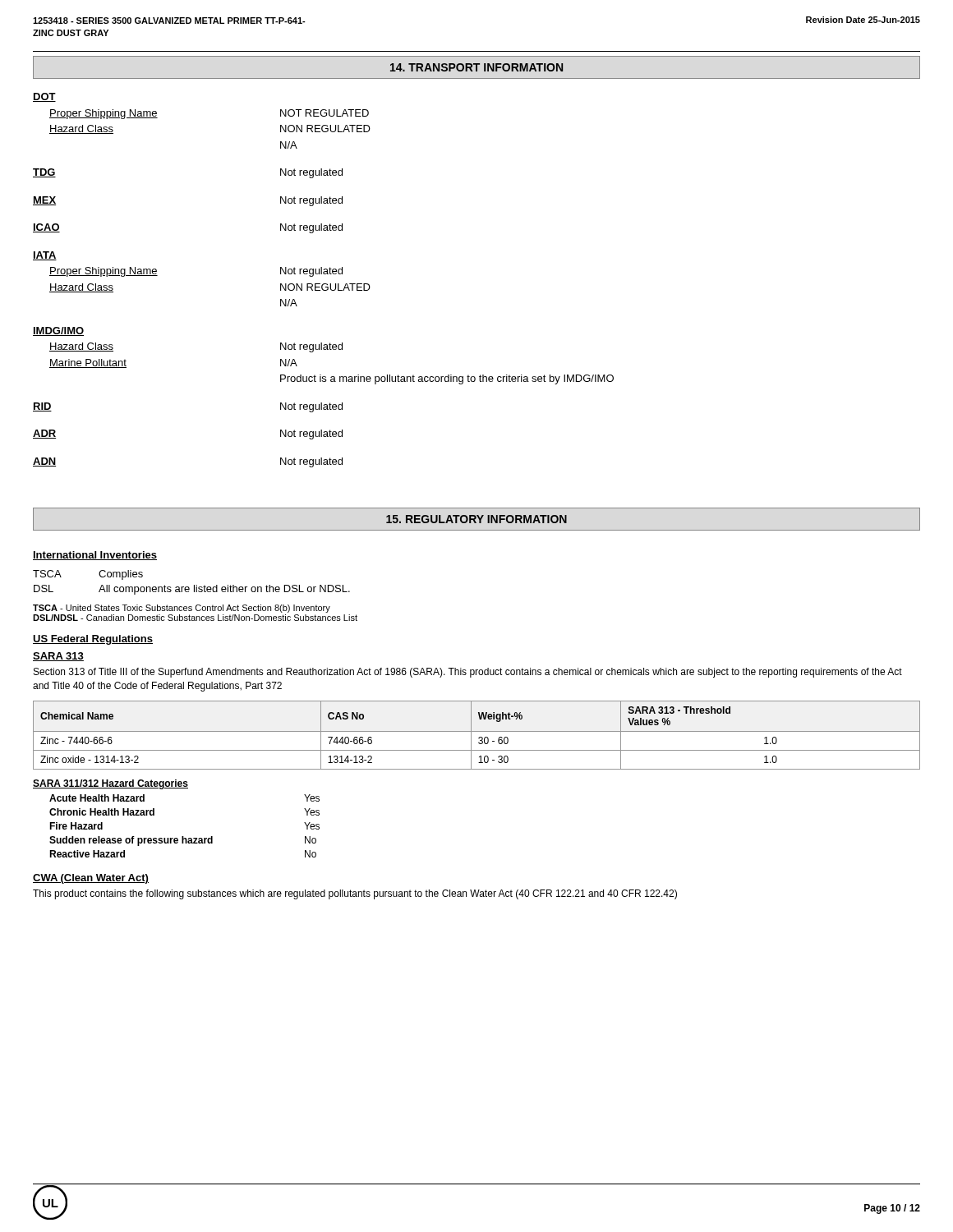The image size is (953, 1232).
Task: Navigate to the block starting "Section 313 of Title"
Action: click(467, 679)
